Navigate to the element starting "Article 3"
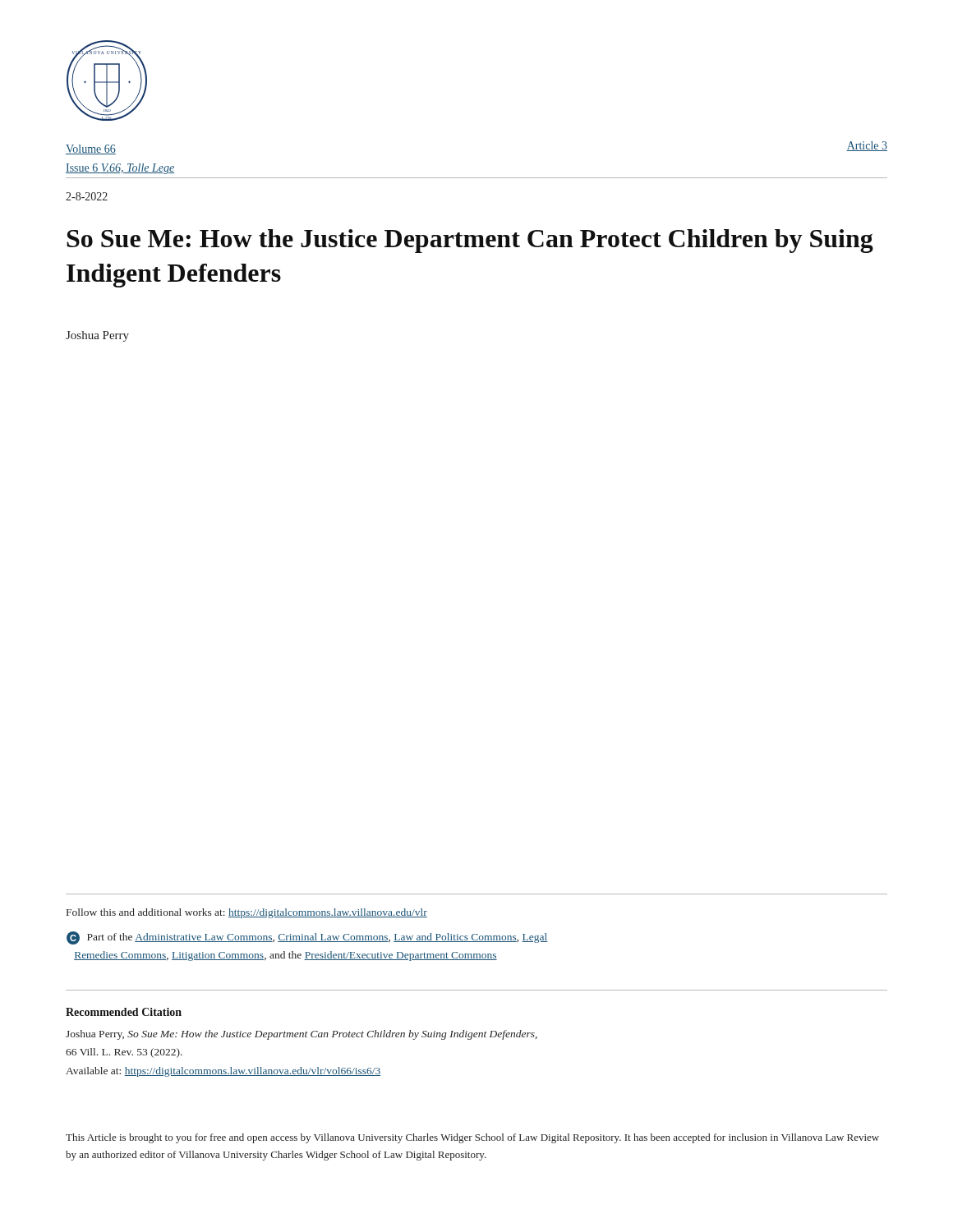Image resolution: width=953 pixels, height=1232 pixels. pyautogui.click(x=867, y=146)
